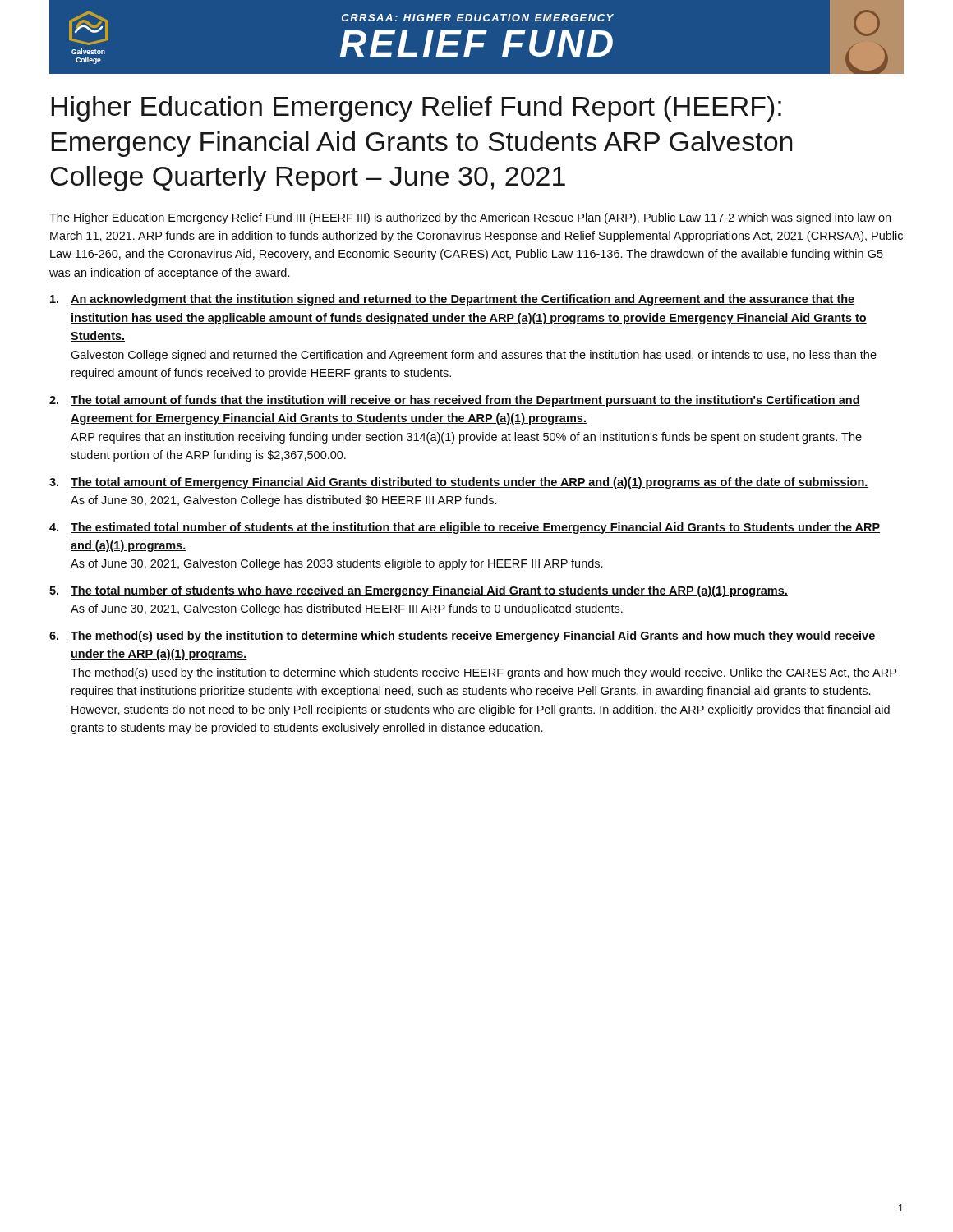Navigate to the text block starting "5. The total number of students who have"

pyautogui.click(x=419, y=600)
